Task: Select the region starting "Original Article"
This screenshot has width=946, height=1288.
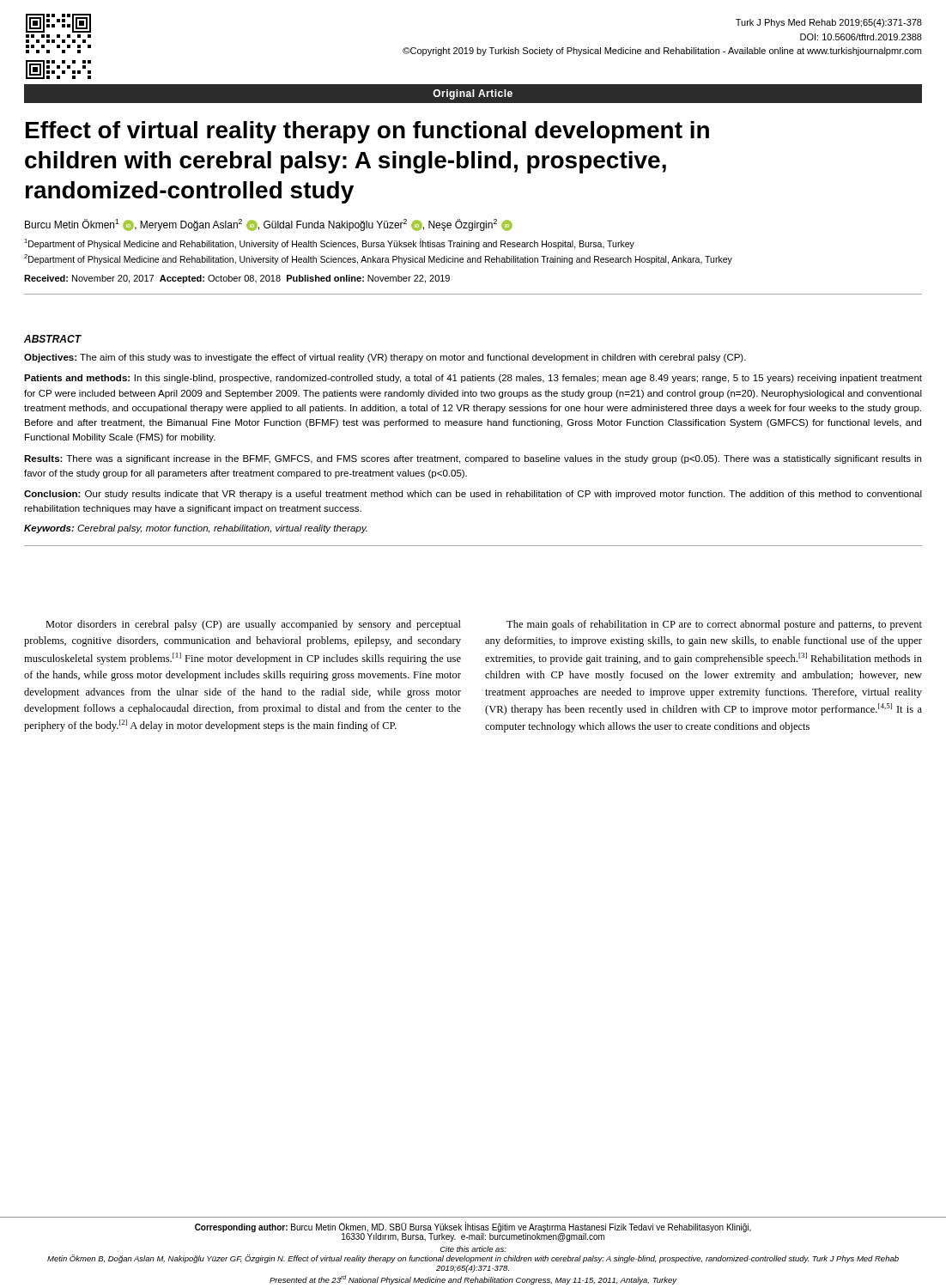Action: click(473, 94)
